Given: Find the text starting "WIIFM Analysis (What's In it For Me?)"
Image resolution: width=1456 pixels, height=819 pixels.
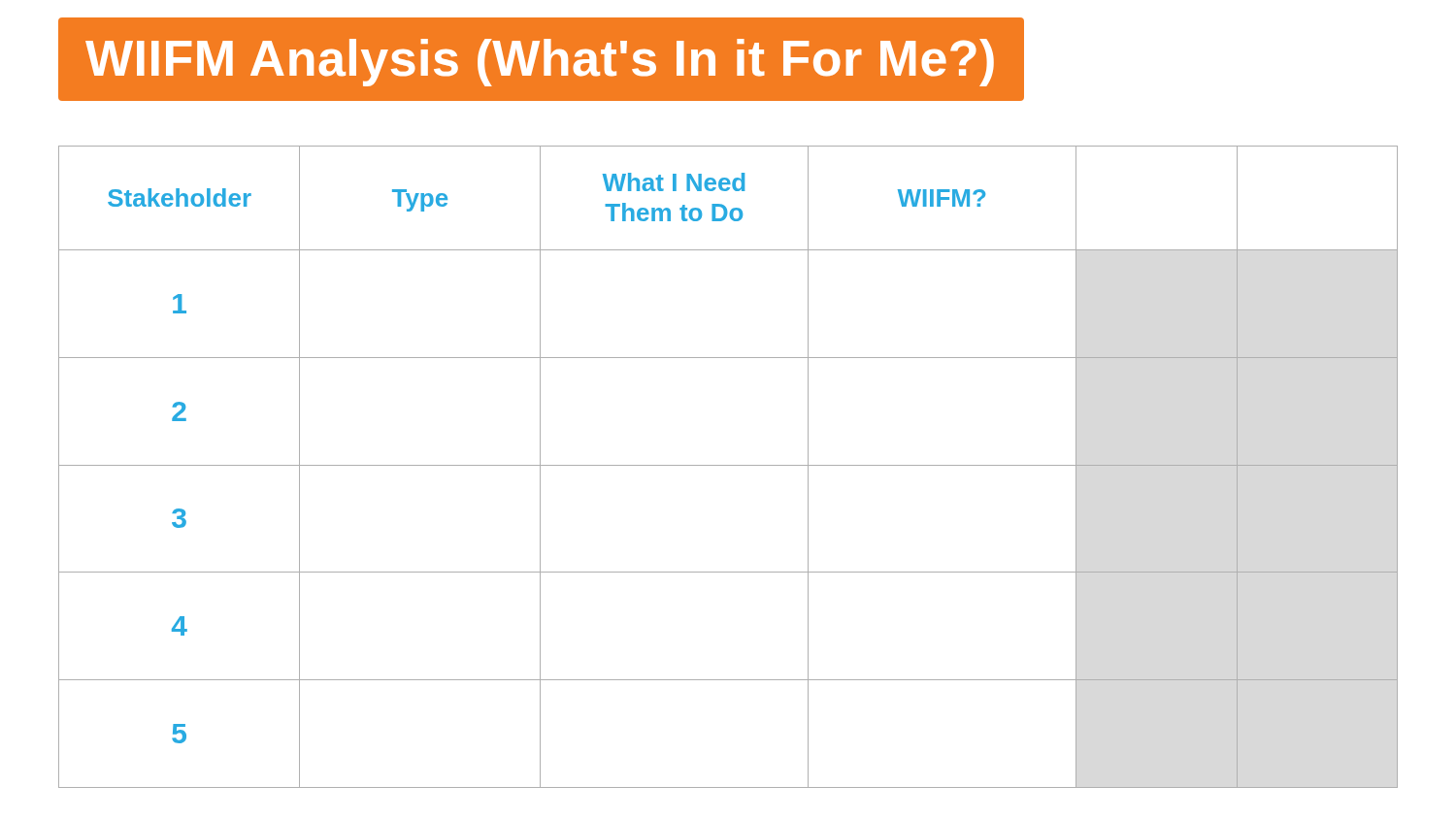Looking at the screenshot, I should click(x=541, y=59).
